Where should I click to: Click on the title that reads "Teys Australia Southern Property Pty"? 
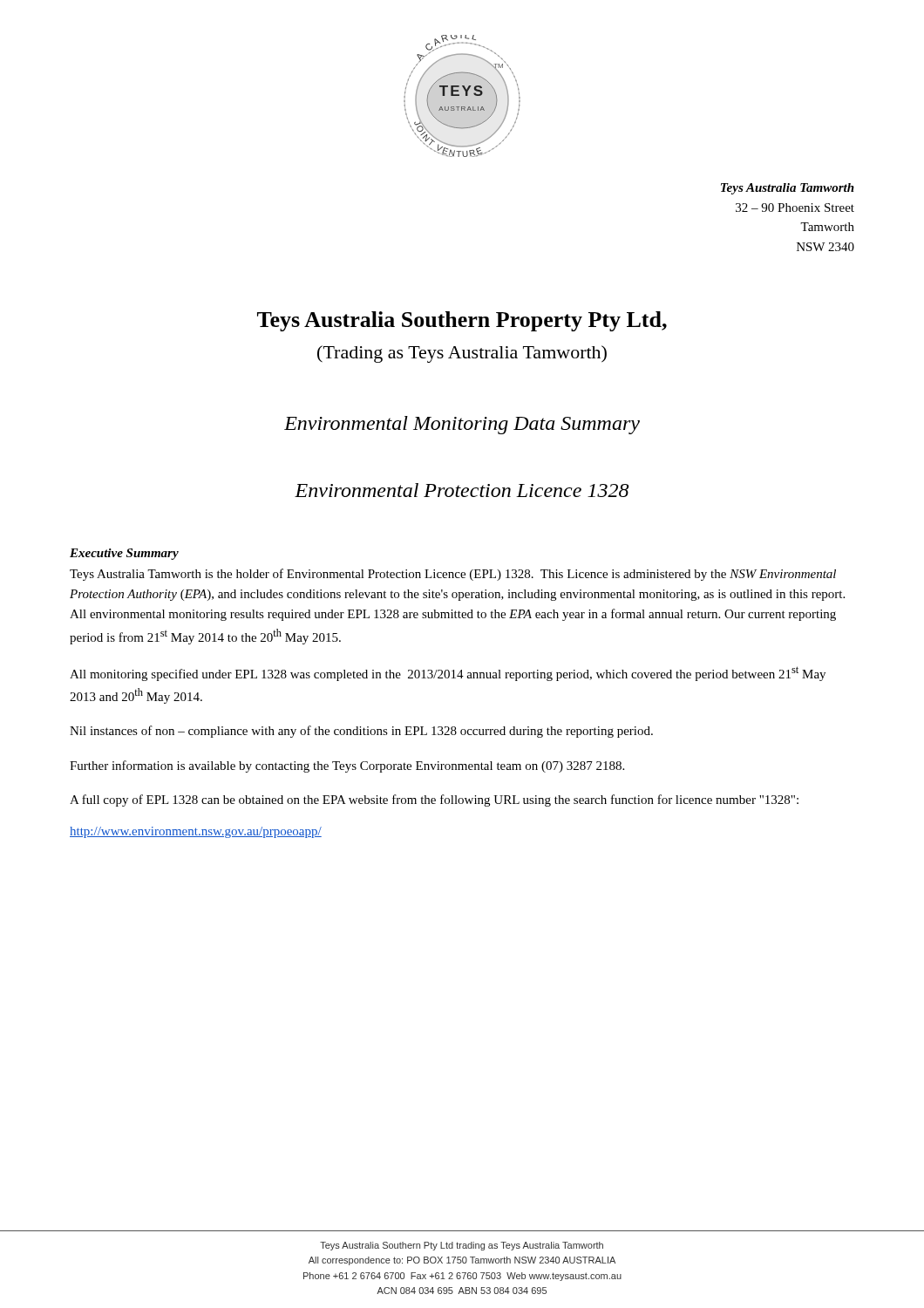(462, 335)
